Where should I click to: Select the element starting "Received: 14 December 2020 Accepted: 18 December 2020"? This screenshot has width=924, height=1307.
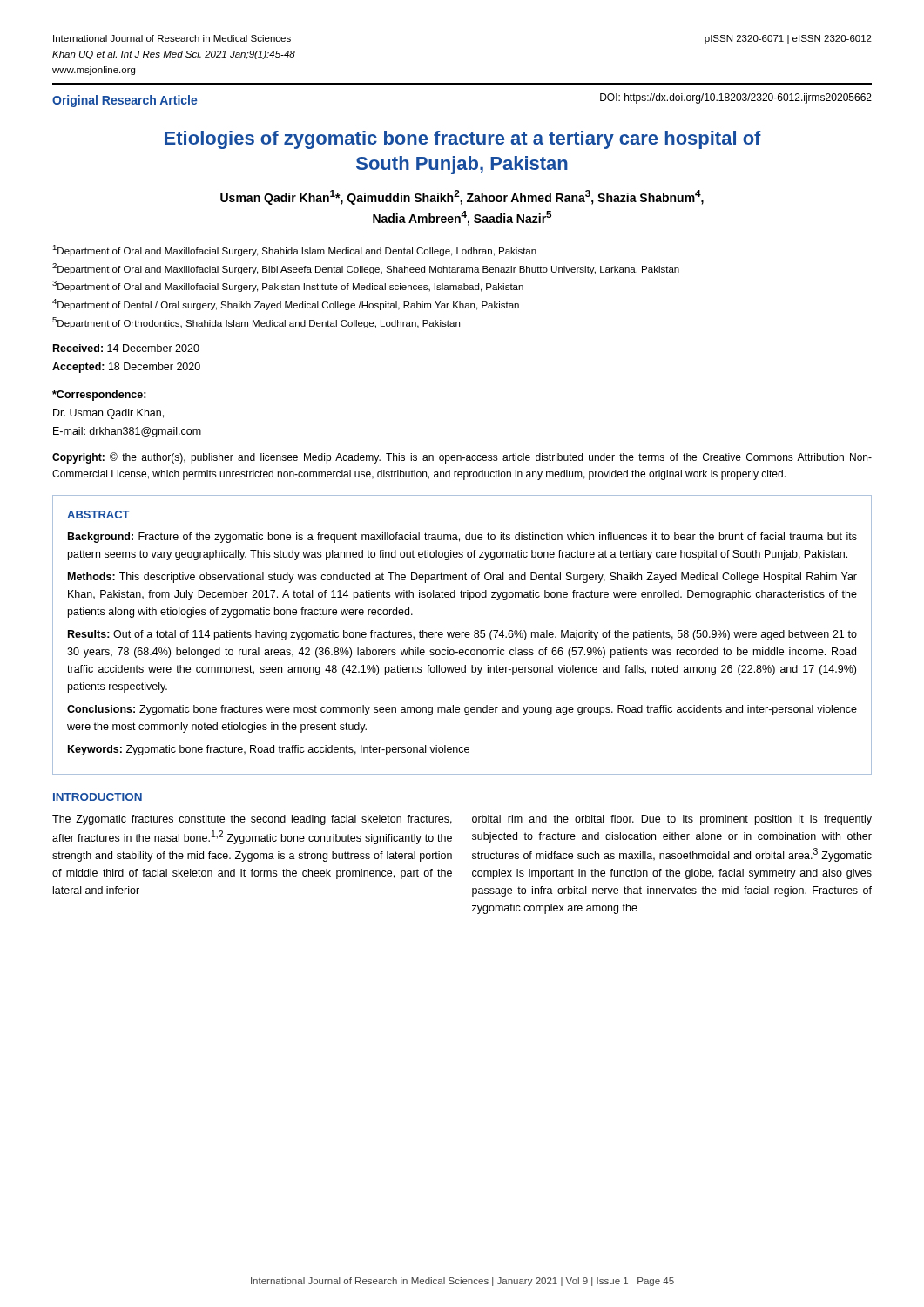coord(126,358)
